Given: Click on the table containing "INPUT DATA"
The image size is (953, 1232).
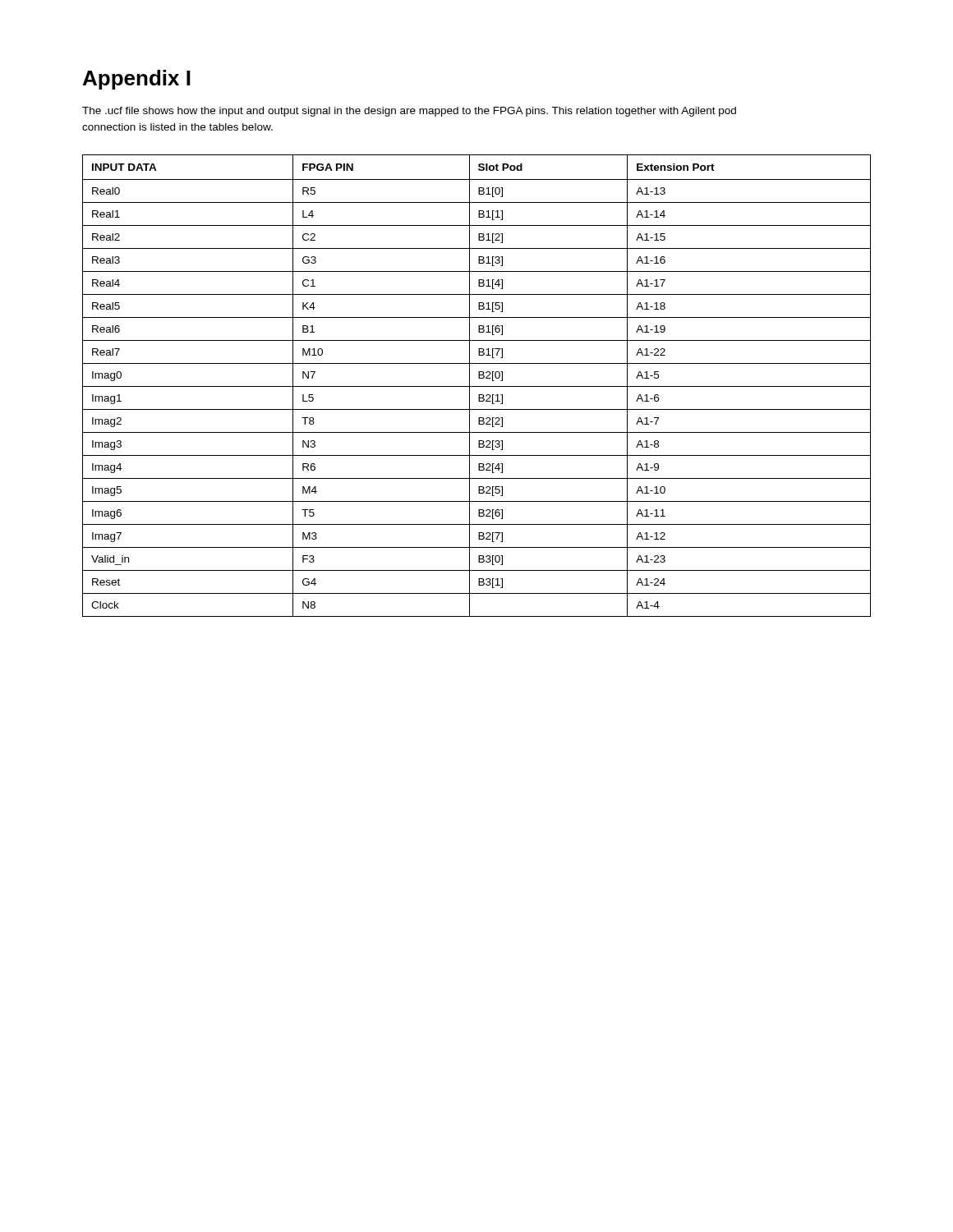Looking at the screenshot, I should coord(476,385).
